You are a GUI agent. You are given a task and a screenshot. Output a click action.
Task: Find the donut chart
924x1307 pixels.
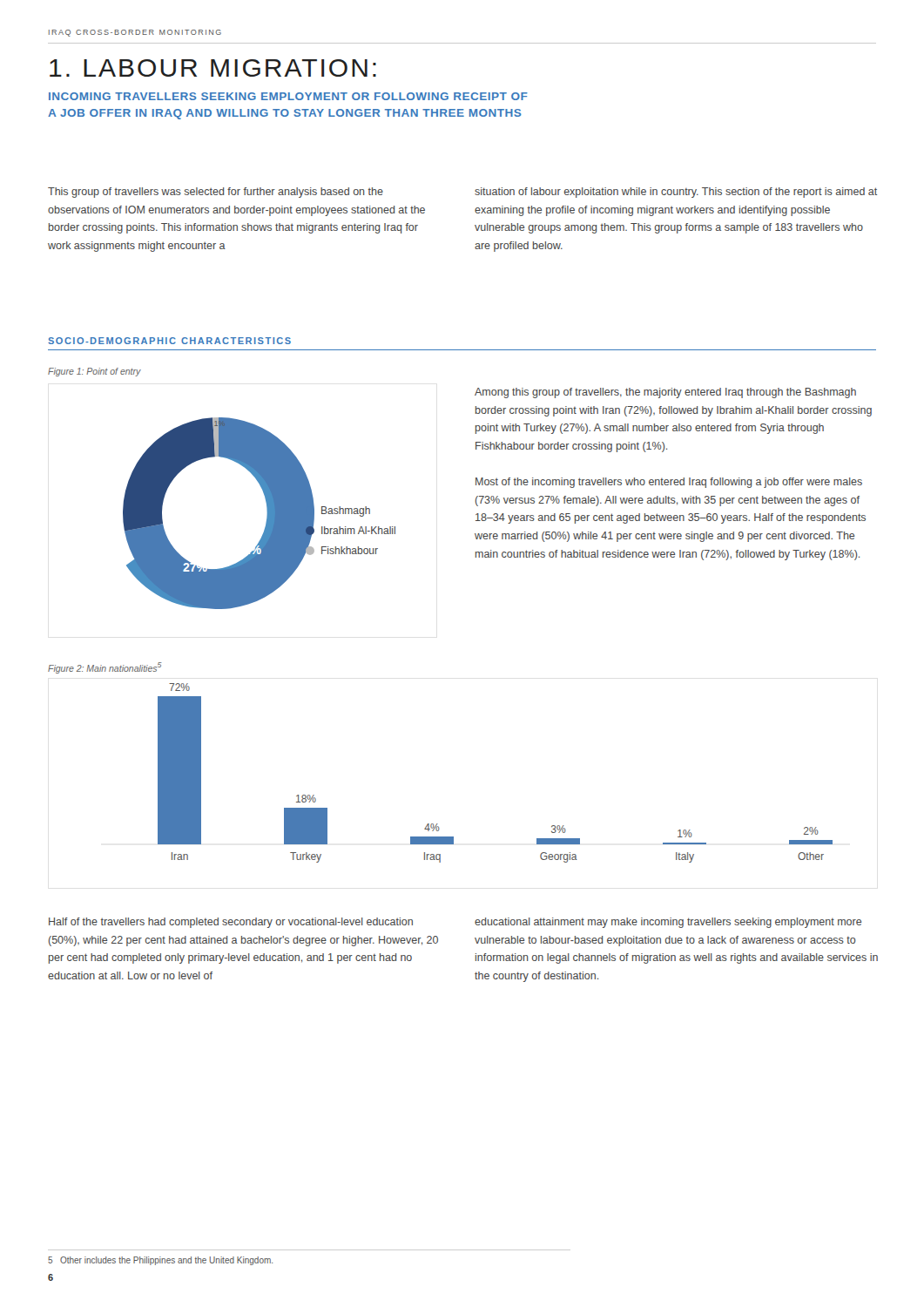point(243,511)
